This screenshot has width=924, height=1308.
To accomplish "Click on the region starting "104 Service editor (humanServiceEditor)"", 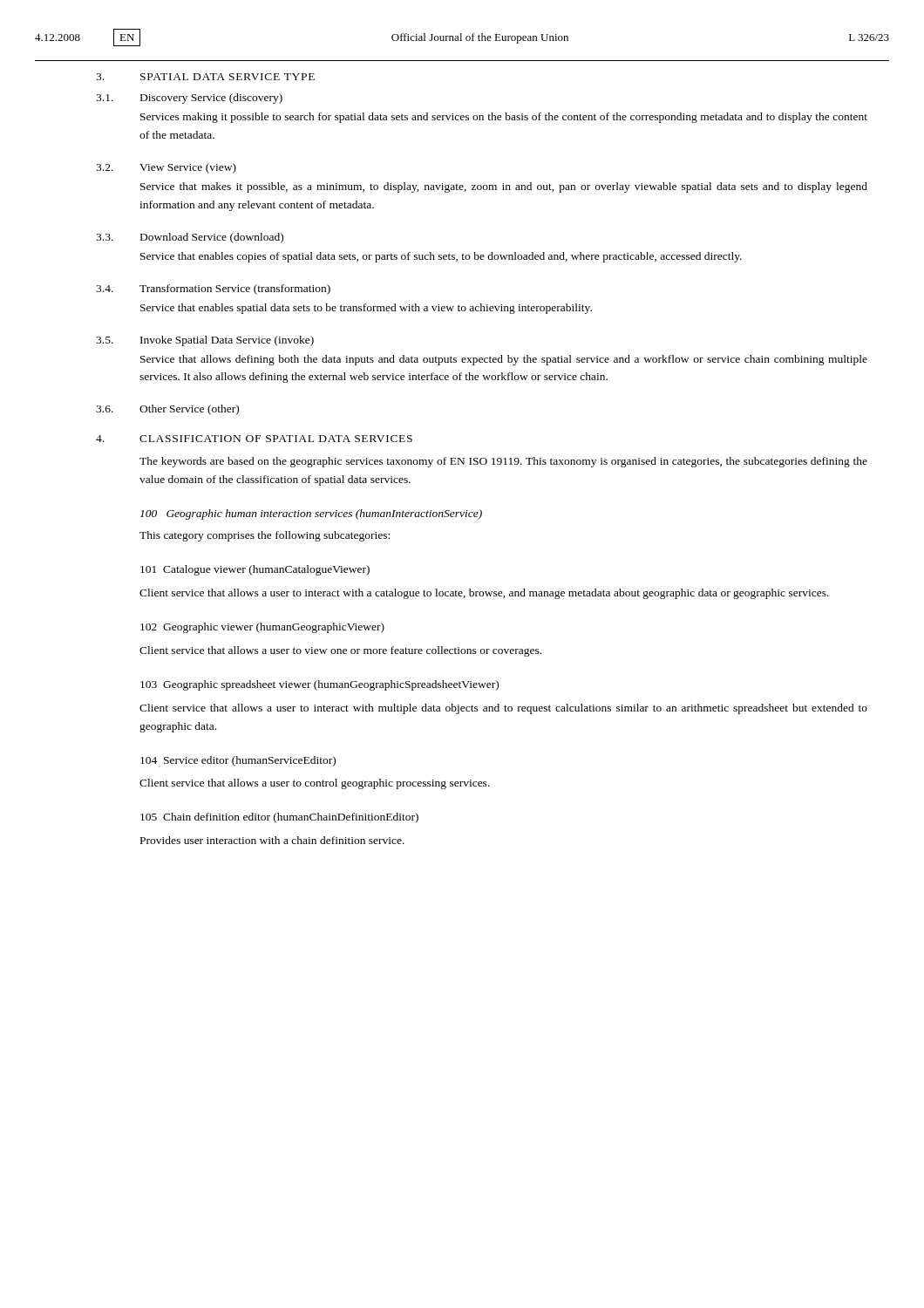I will click(238, 760).
